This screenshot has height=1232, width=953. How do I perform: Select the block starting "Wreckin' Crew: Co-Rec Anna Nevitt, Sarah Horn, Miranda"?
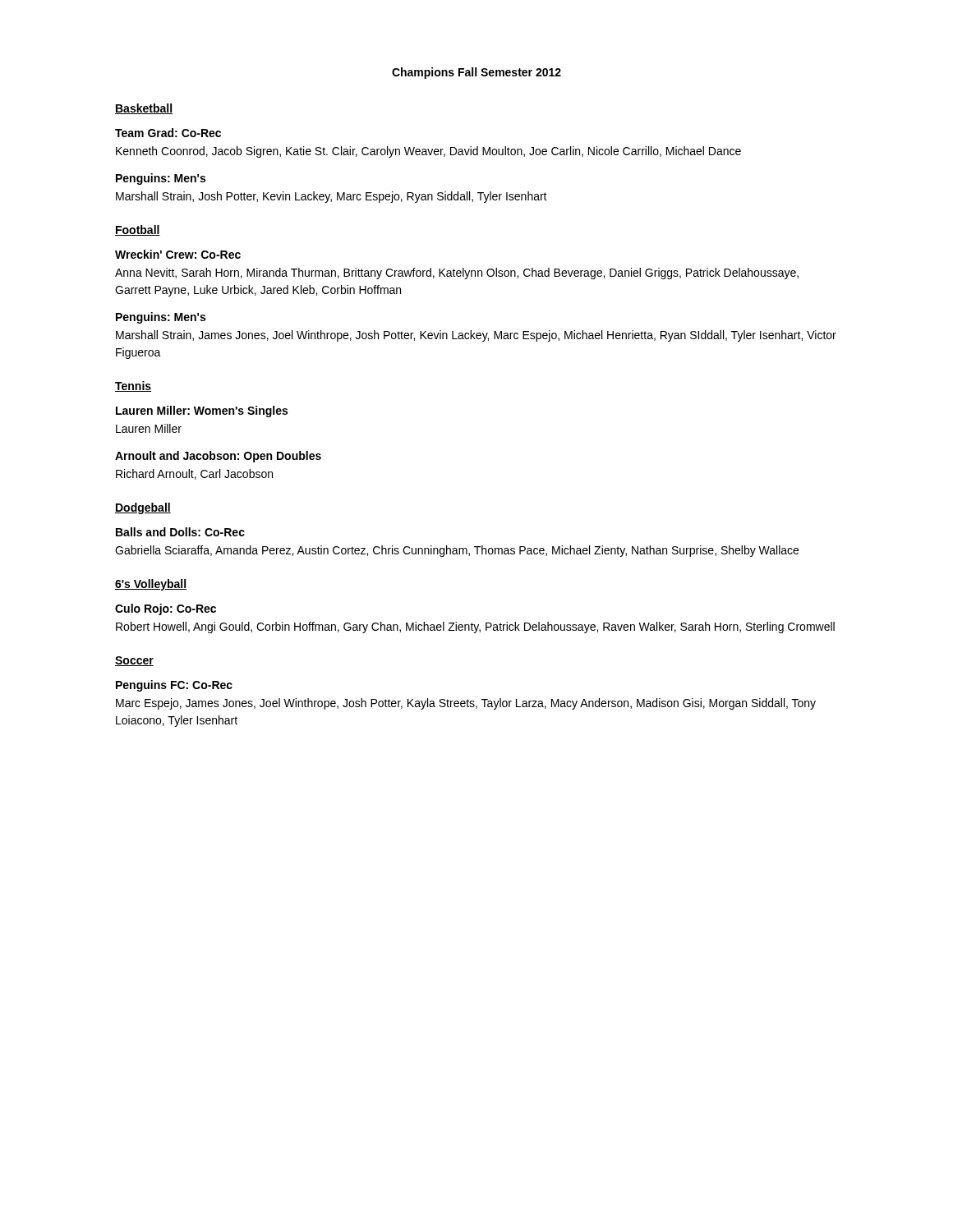(x=476, y=274)
